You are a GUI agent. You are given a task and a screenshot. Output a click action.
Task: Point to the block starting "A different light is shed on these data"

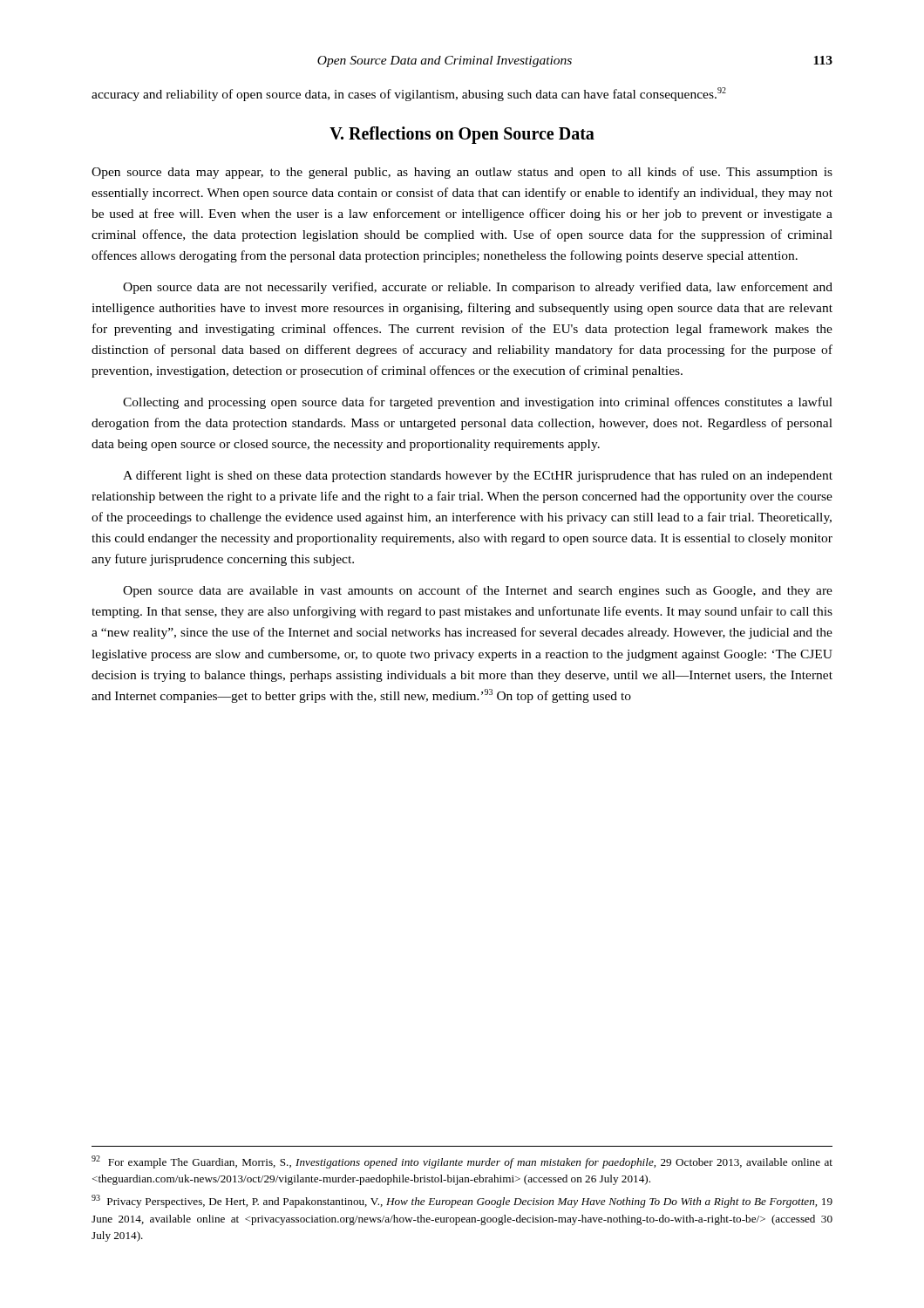pyautogui.click(x=462, y=517)
